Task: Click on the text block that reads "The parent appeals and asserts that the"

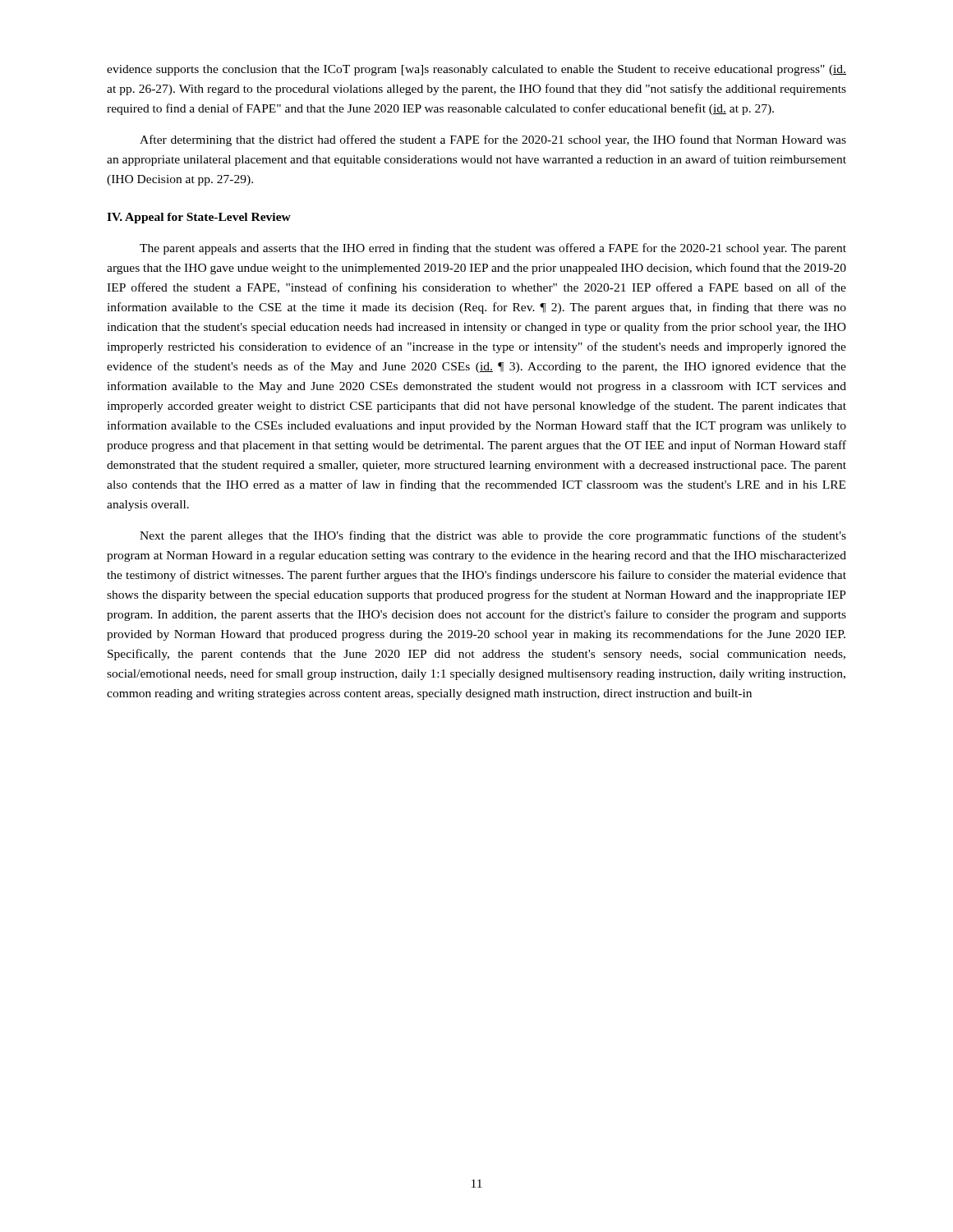Action: (476, 376)
